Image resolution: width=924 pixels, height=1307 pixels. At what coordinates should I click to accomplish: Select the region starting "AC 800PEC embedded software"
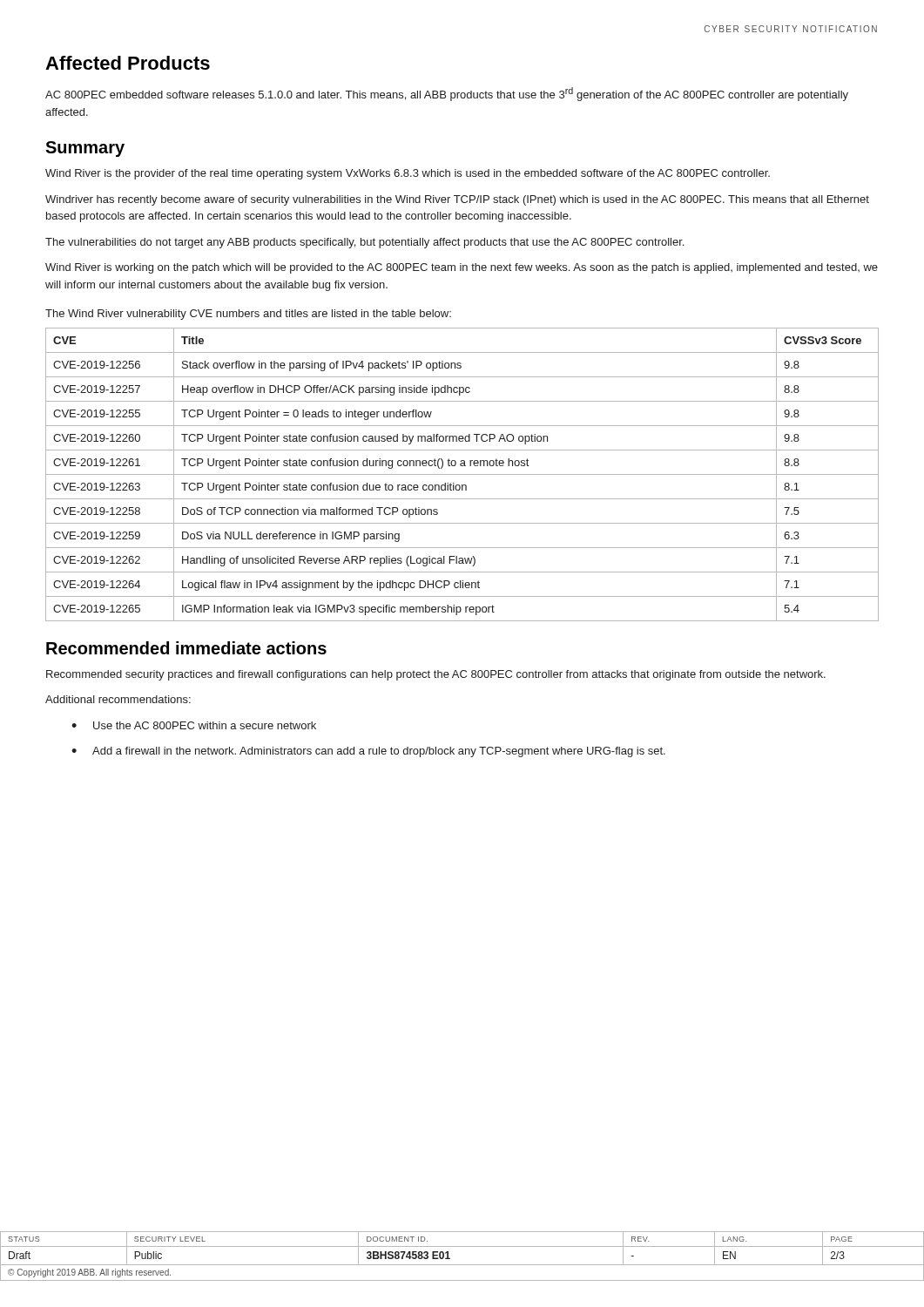tap(462, 102)
